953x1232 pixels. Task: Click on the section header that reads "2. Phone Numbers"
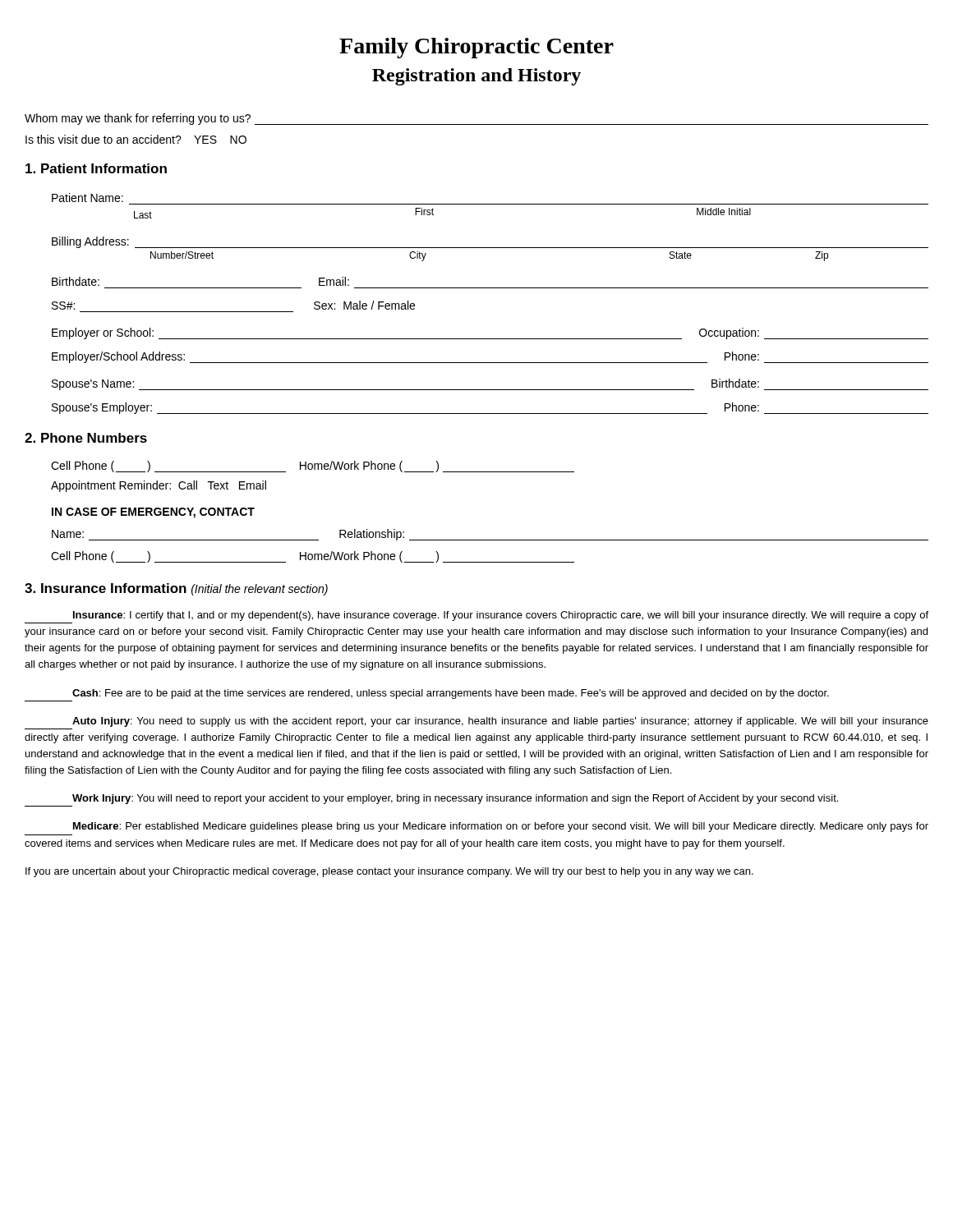86,438
